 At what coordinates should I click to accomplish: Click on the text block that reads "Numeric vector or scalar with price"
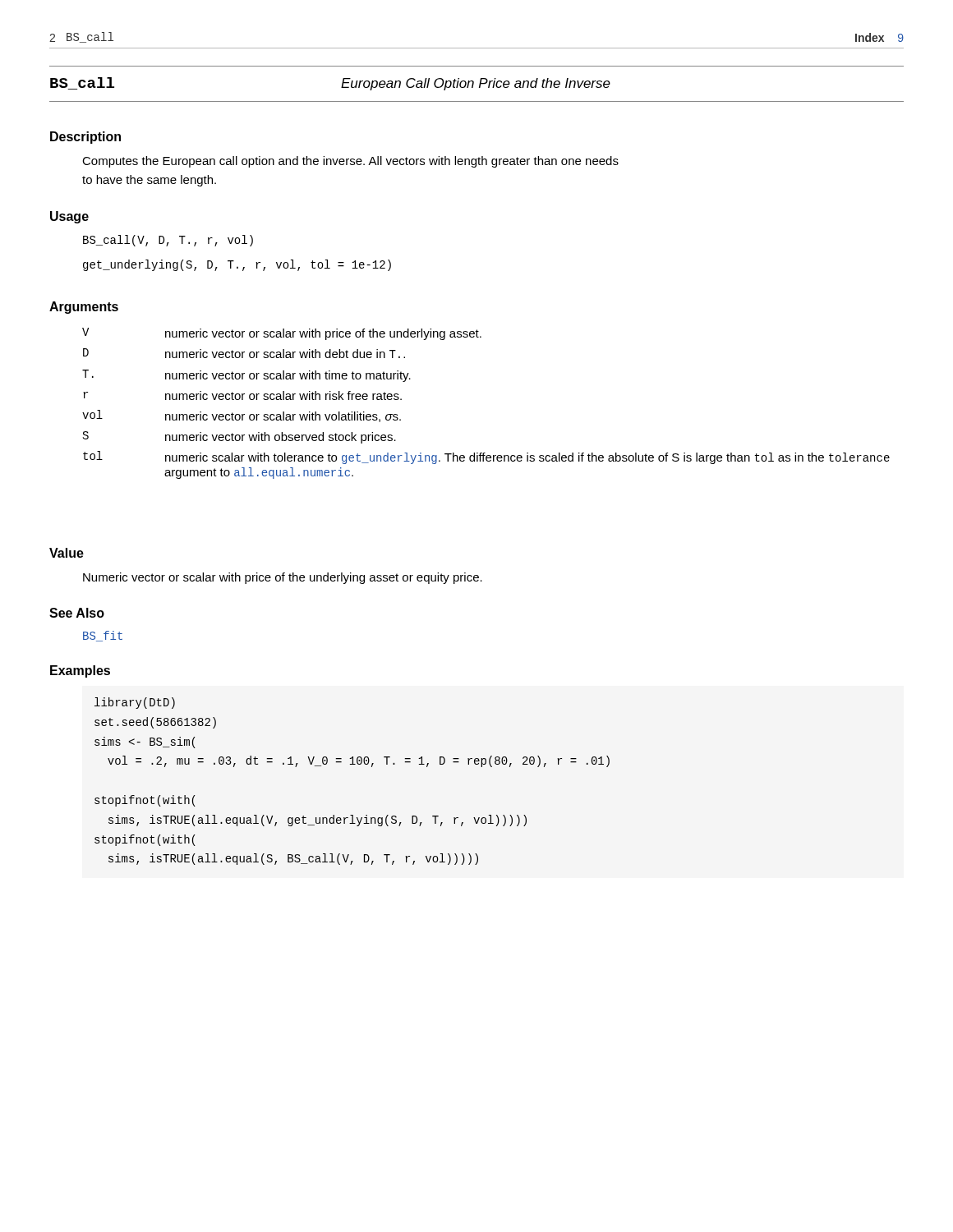[x=283, y=577]
